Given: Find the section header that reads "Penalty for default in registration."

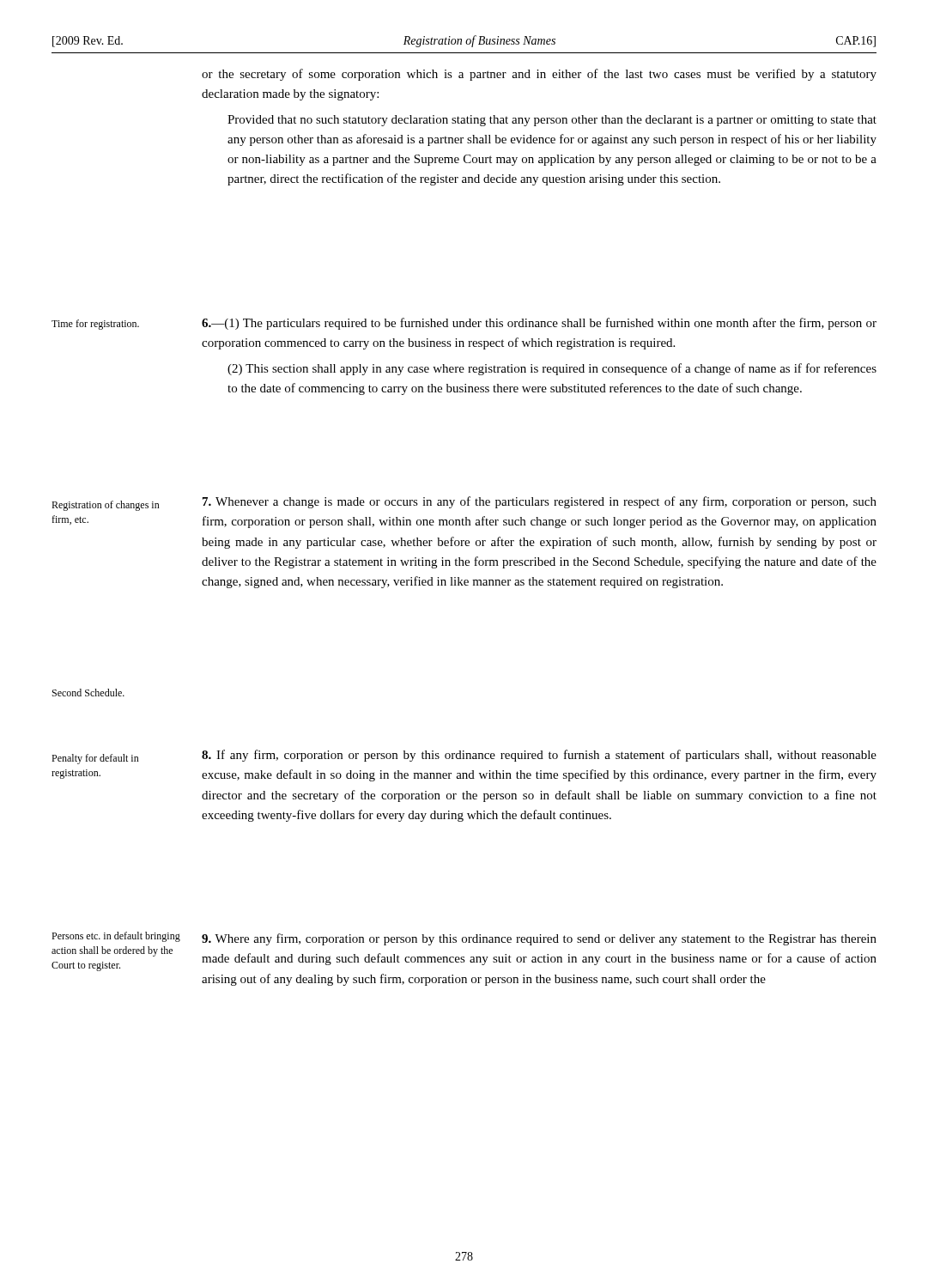Looking at the screenshot, I should coord(95,765).
